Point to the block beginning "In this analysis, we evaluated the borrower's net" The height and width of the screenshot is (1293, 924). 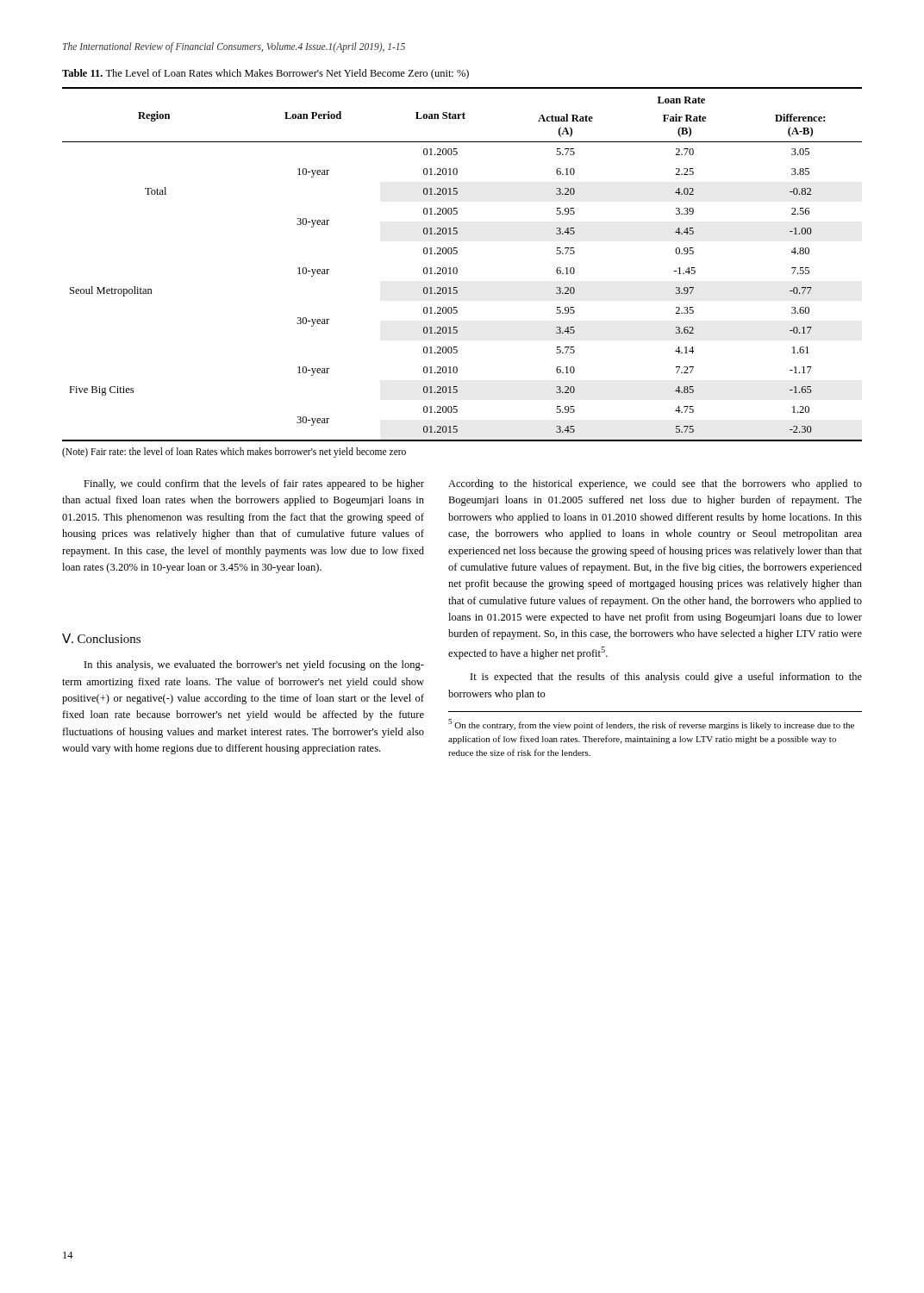tap(243, 707)
